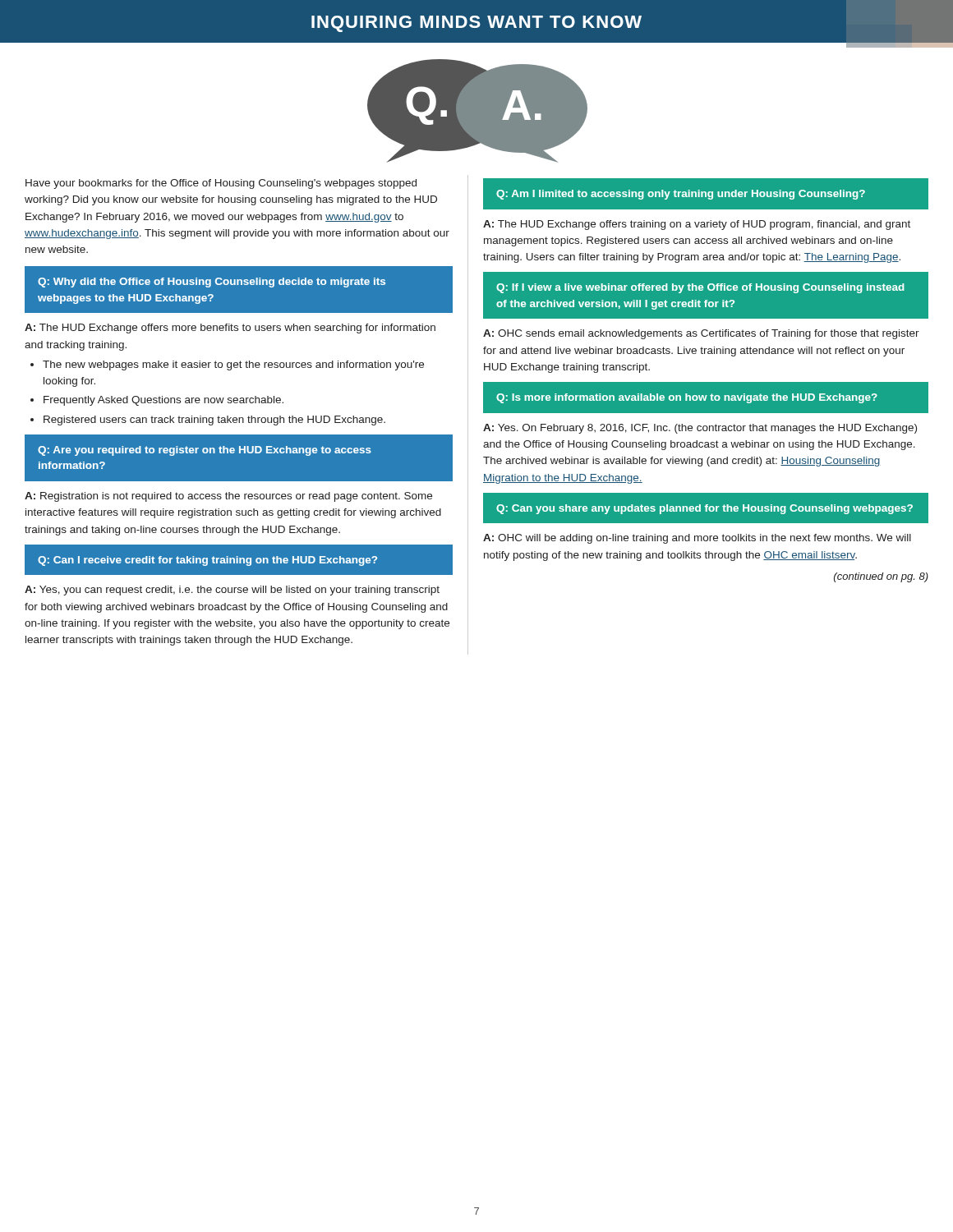Point to the element starting "Registered users can track training taken through the"
This screenshot has height=1232, width=953.
point(214,419)
